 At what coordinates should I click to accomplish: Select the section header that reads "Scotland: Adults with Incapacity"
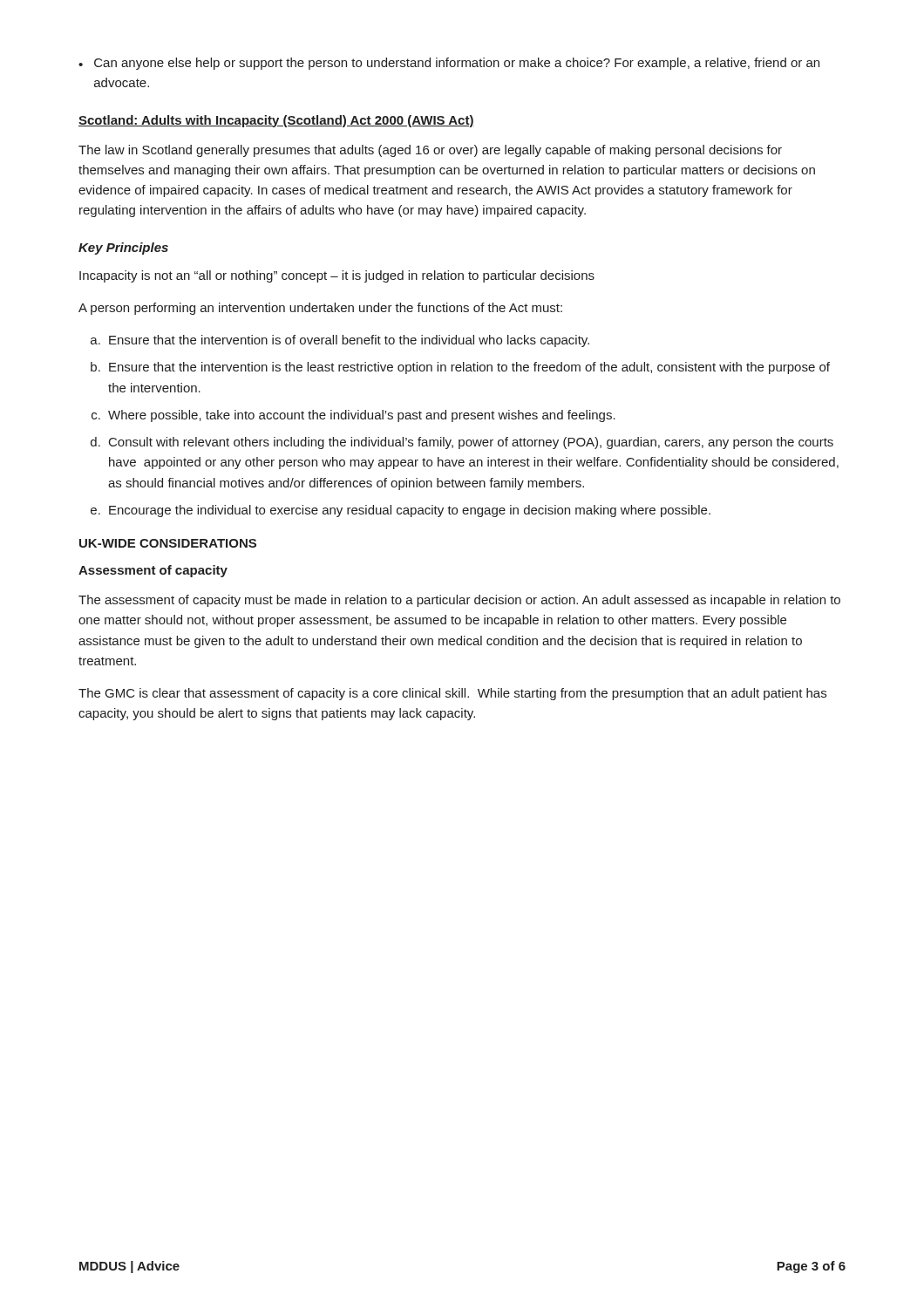(276, 119)
